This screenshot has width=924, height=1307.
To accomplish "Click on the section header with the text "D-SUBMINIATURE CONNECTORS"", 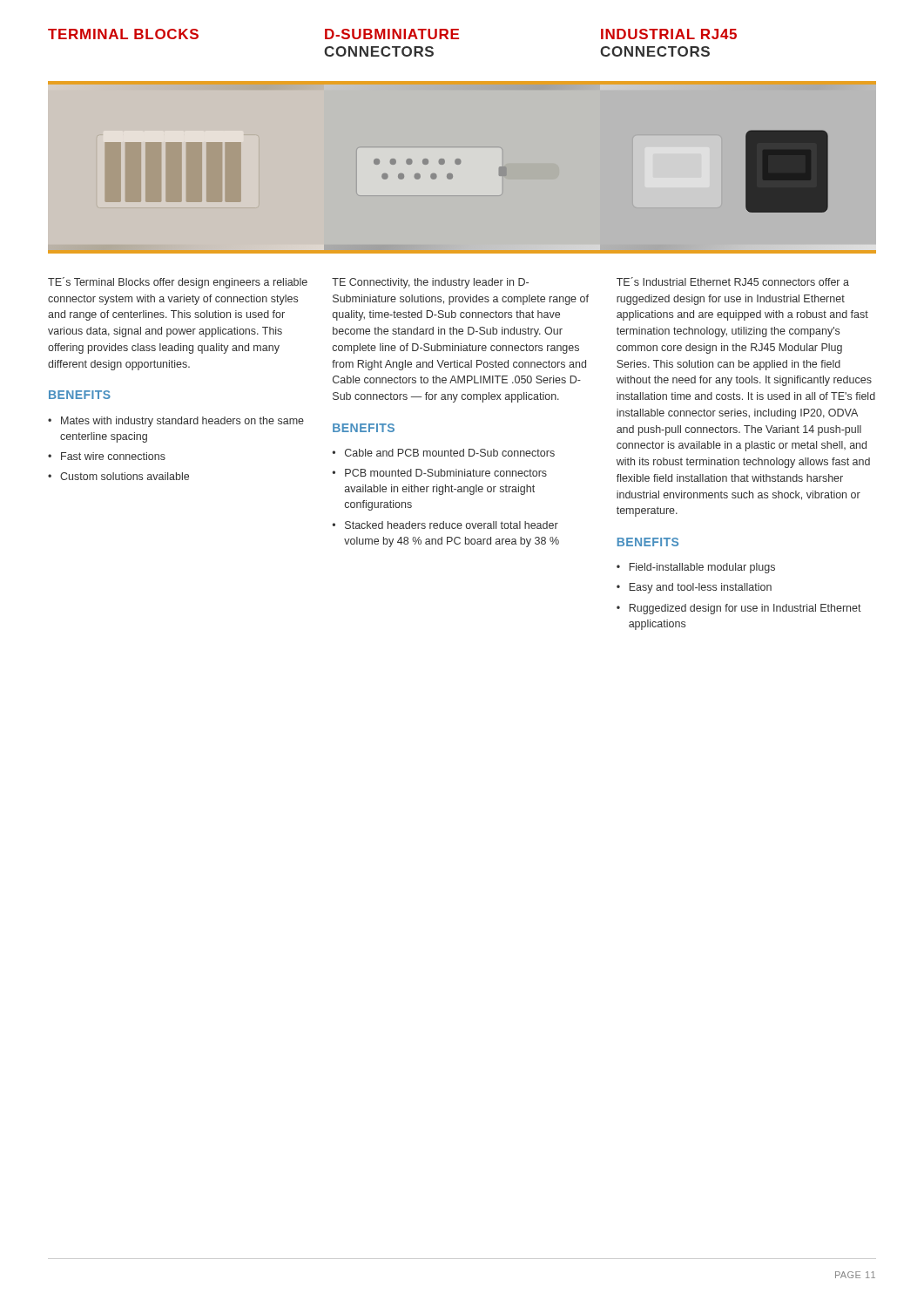I will pos(462,44).
